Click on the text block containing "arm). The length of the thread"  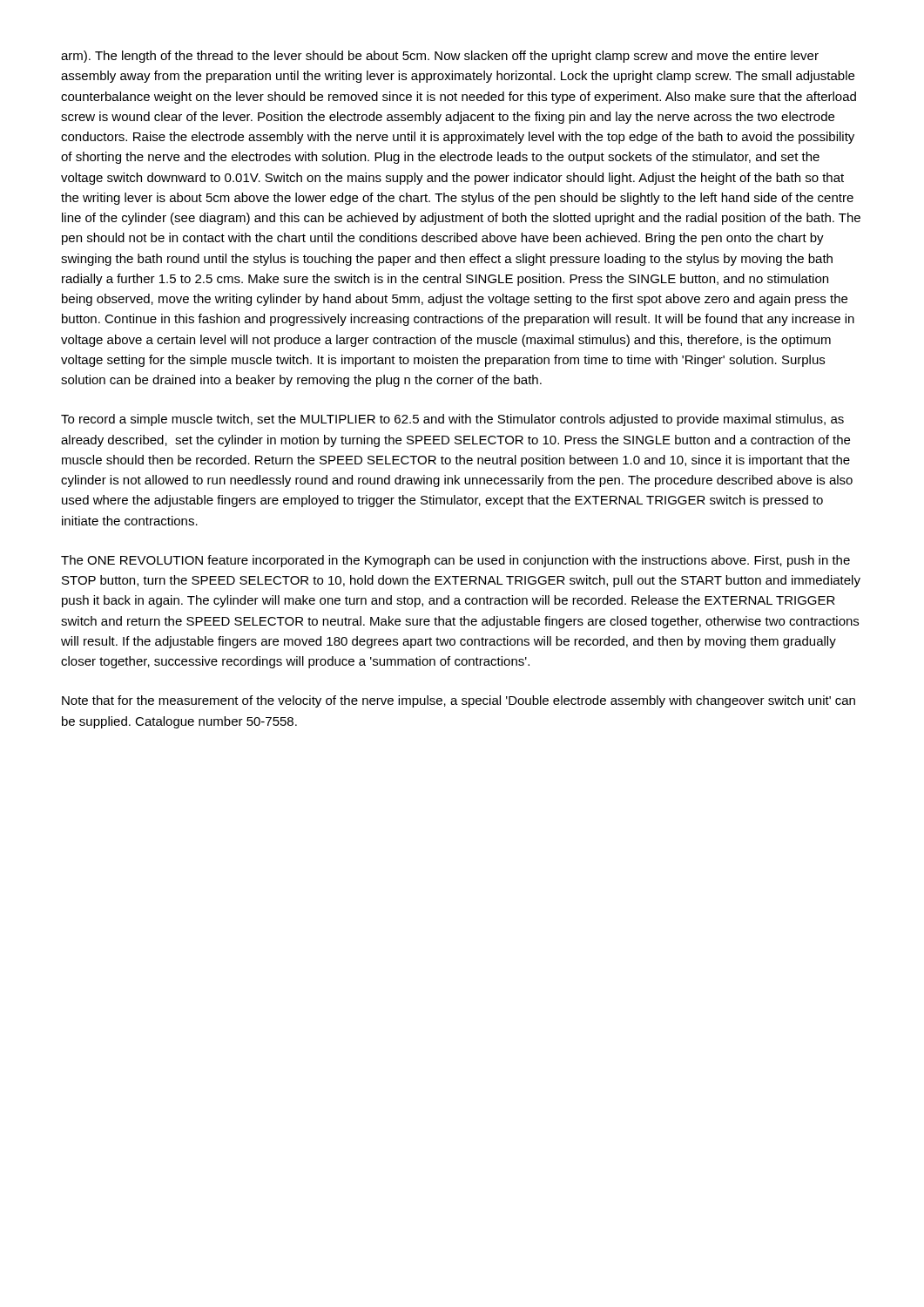coord(461,217)
